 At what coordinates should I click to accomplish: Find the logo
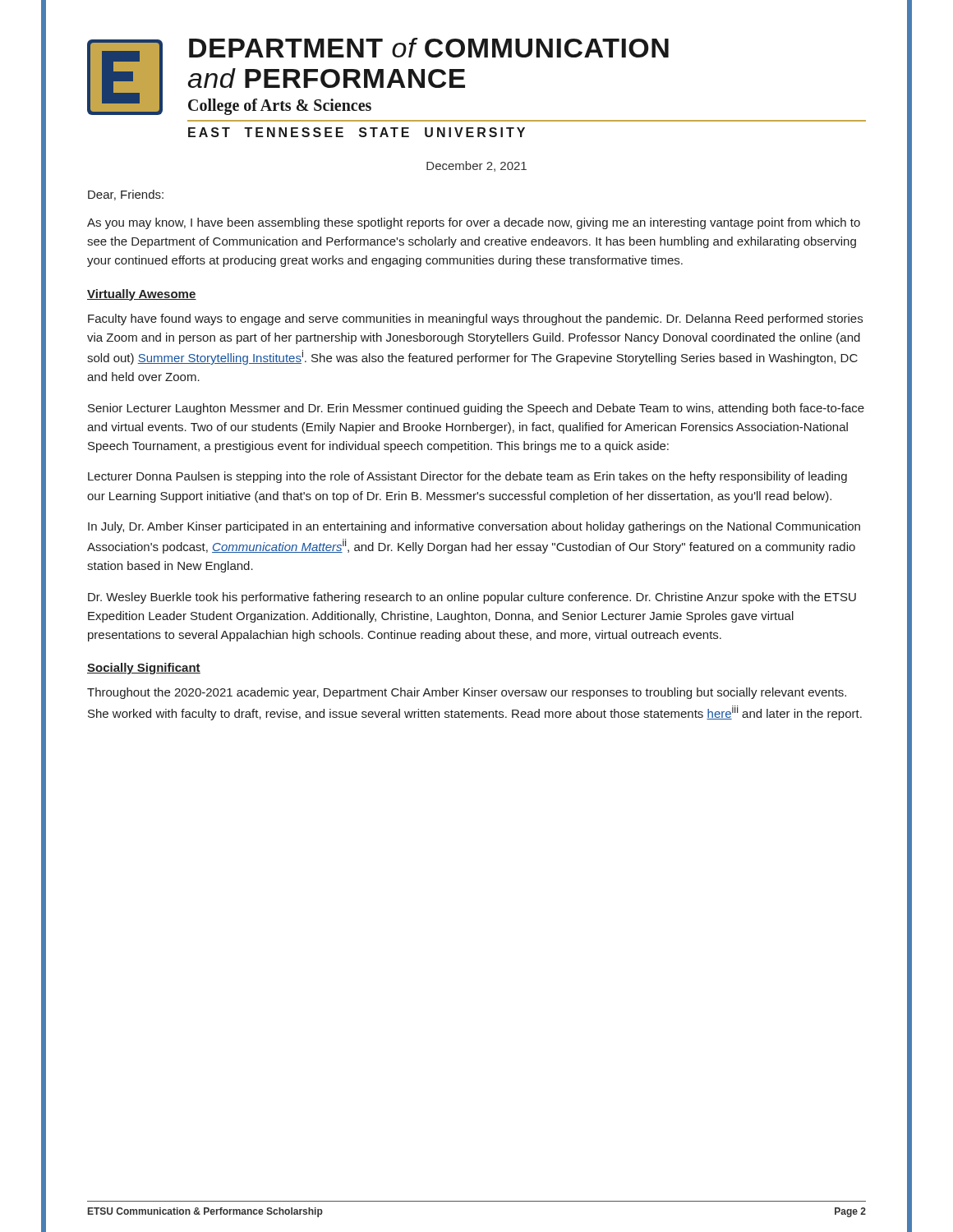(128, 74)
